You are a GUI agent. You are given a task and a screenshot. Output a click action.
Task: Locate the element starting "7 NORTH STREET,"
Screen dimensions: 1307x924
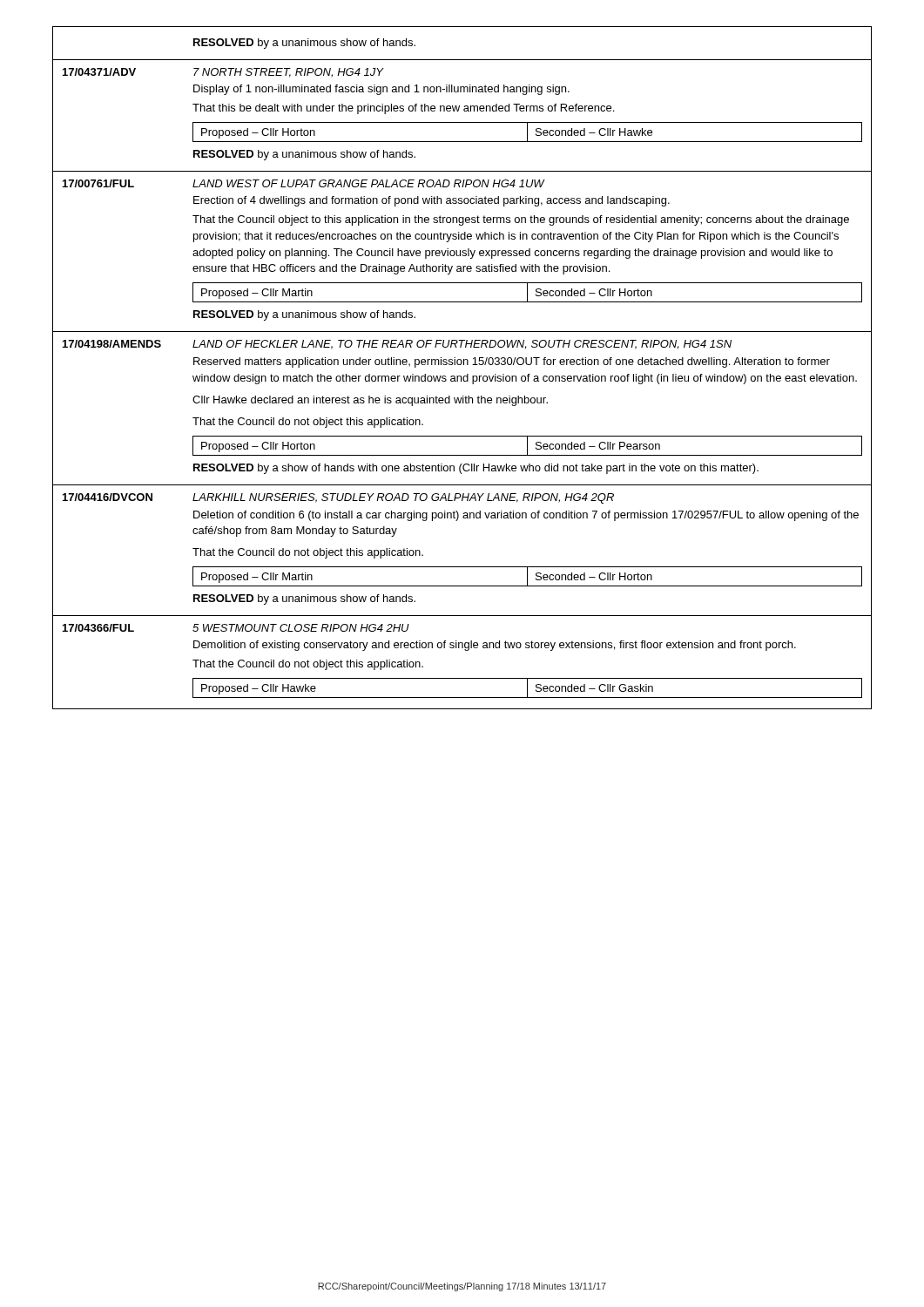tap(527, 91)
